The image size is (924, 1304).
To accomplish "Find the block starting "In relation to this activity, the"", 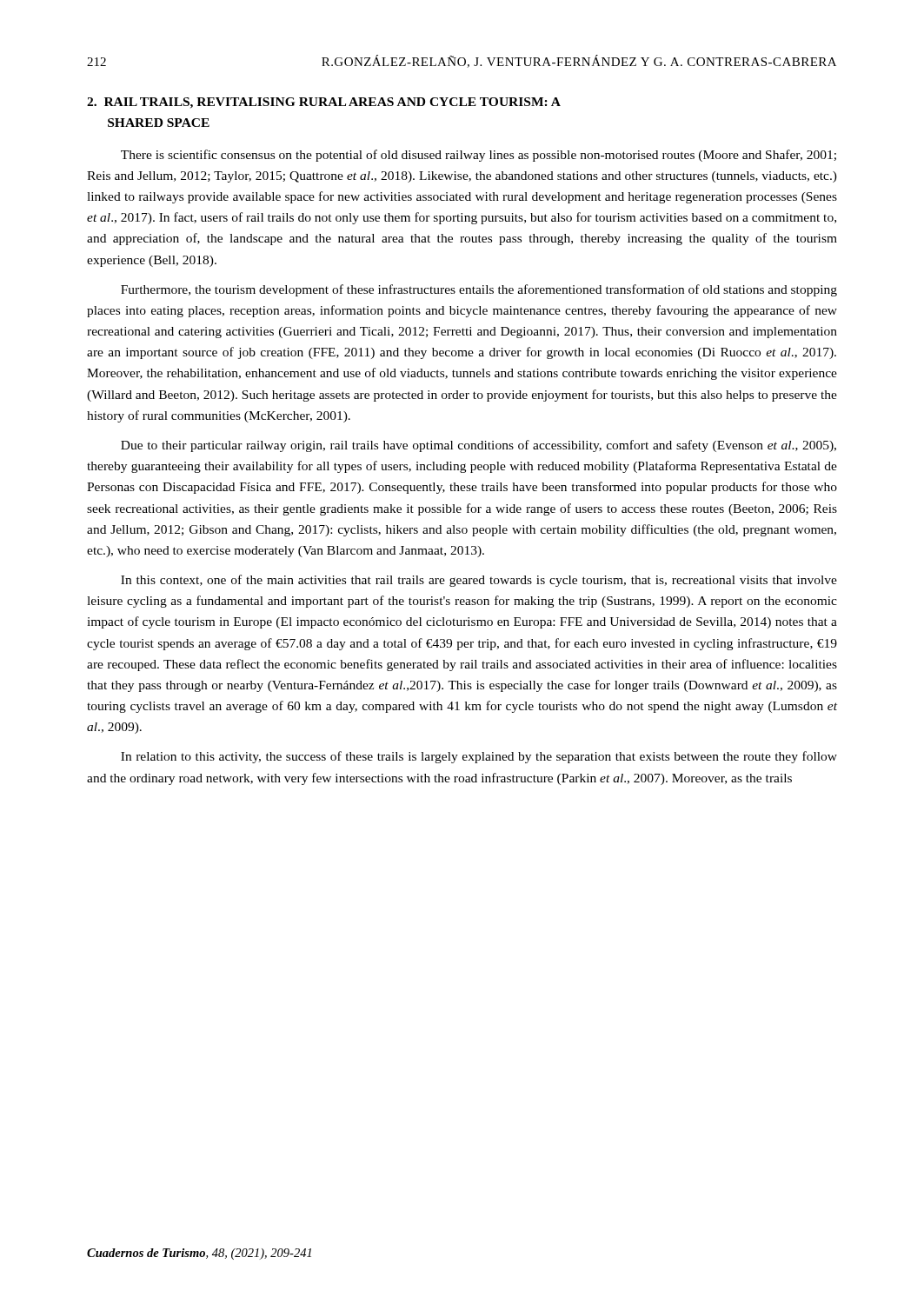I will [462, 767].
